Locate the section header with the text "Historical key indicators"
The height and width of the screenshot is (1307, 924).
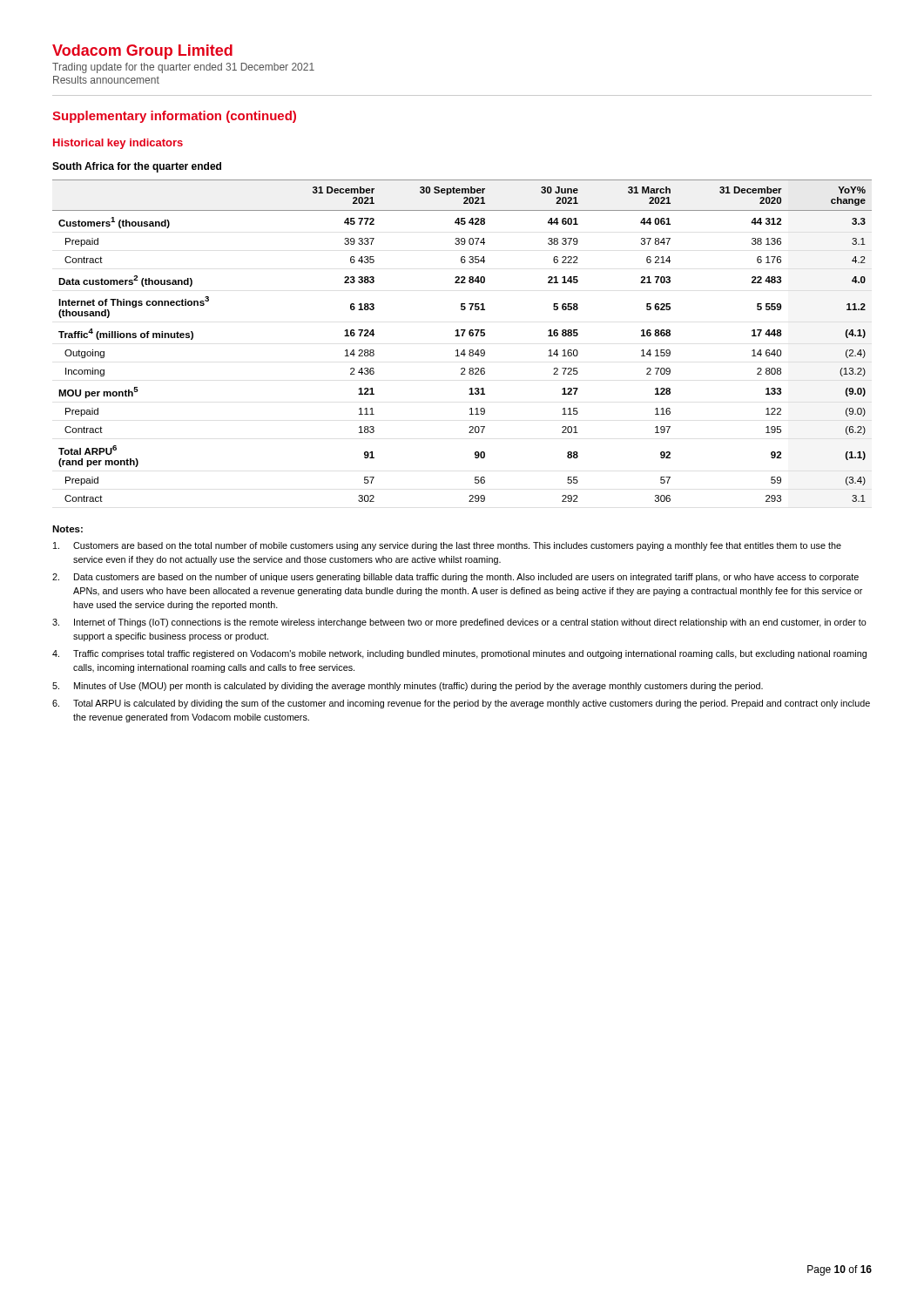point(118,142)
